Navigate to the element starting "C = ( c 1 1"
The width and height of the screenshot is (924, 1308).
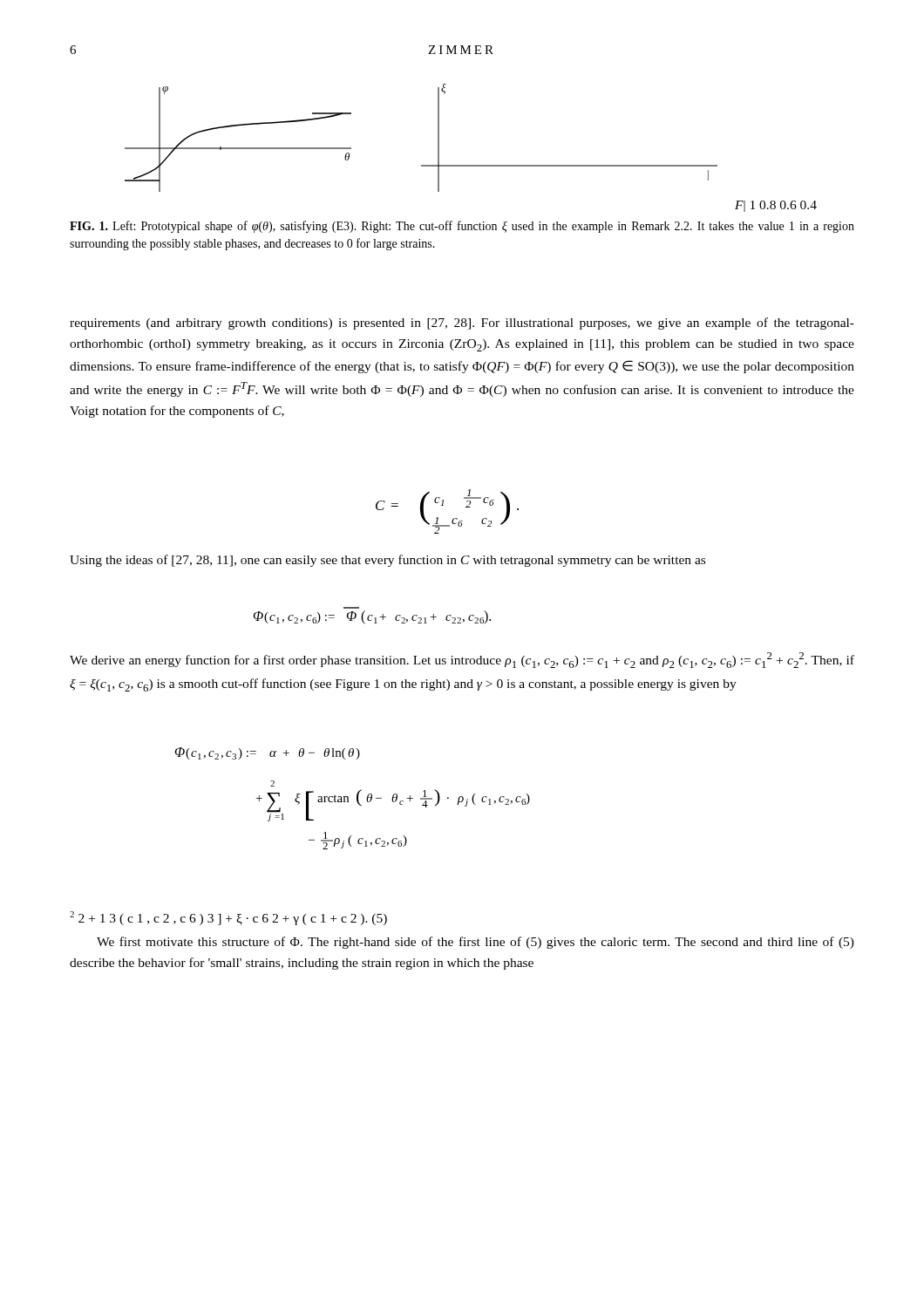click(x=462, y=510)
